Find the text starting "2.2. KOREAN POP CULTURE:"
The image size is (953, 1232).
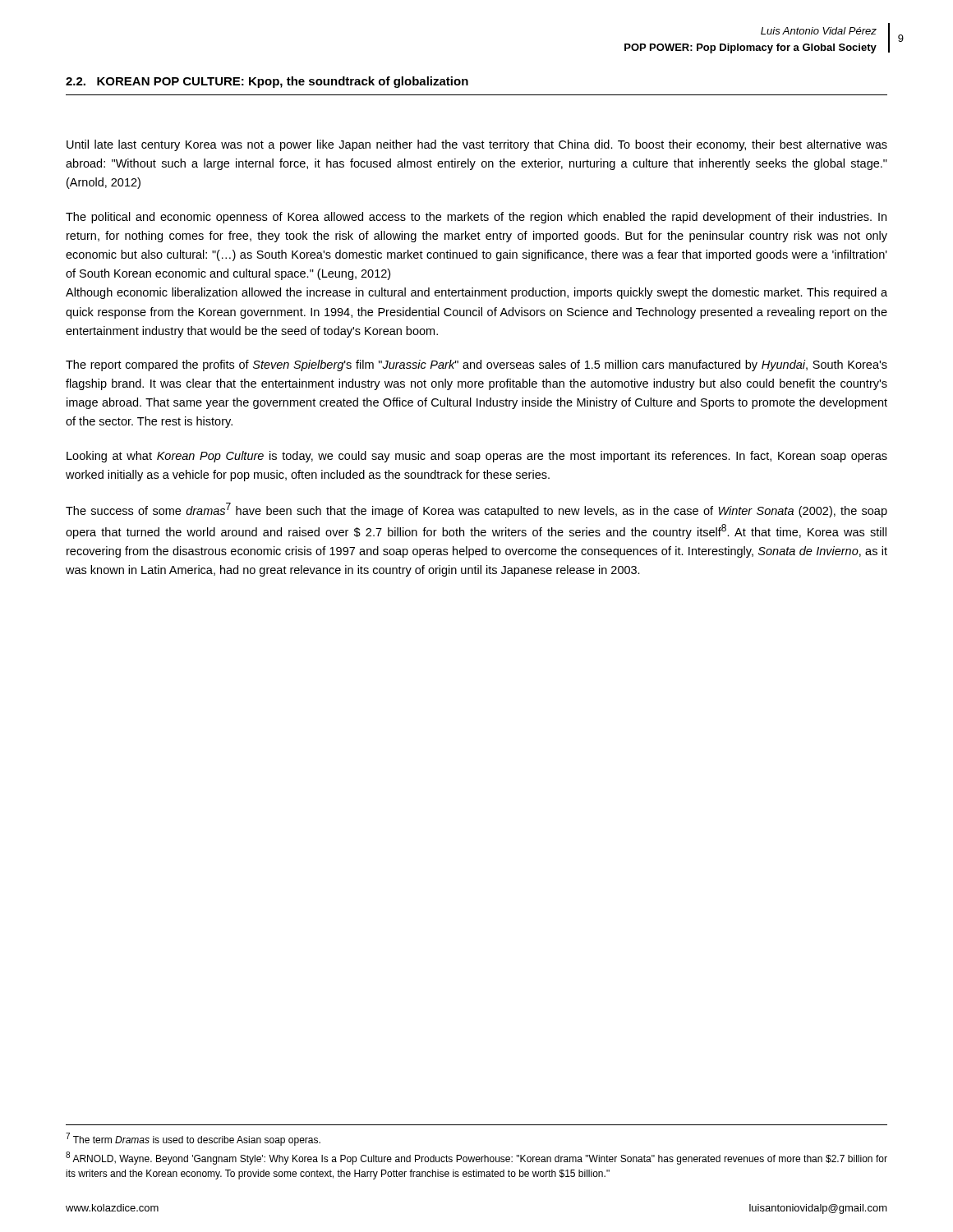click(x=267, y=81)
